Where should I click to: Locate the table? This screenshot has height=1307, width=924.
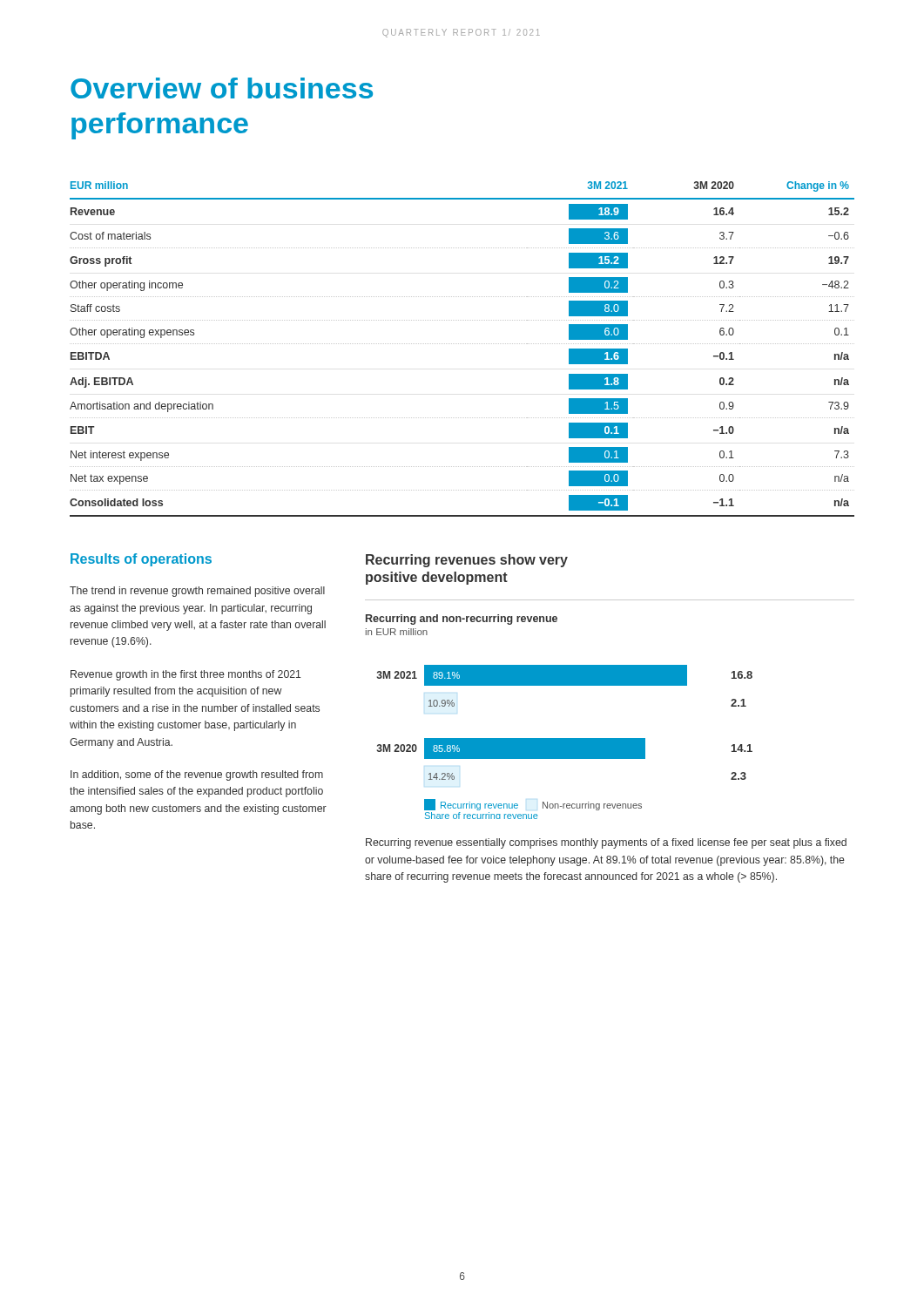pyautogui.click(x=462, y=329)
